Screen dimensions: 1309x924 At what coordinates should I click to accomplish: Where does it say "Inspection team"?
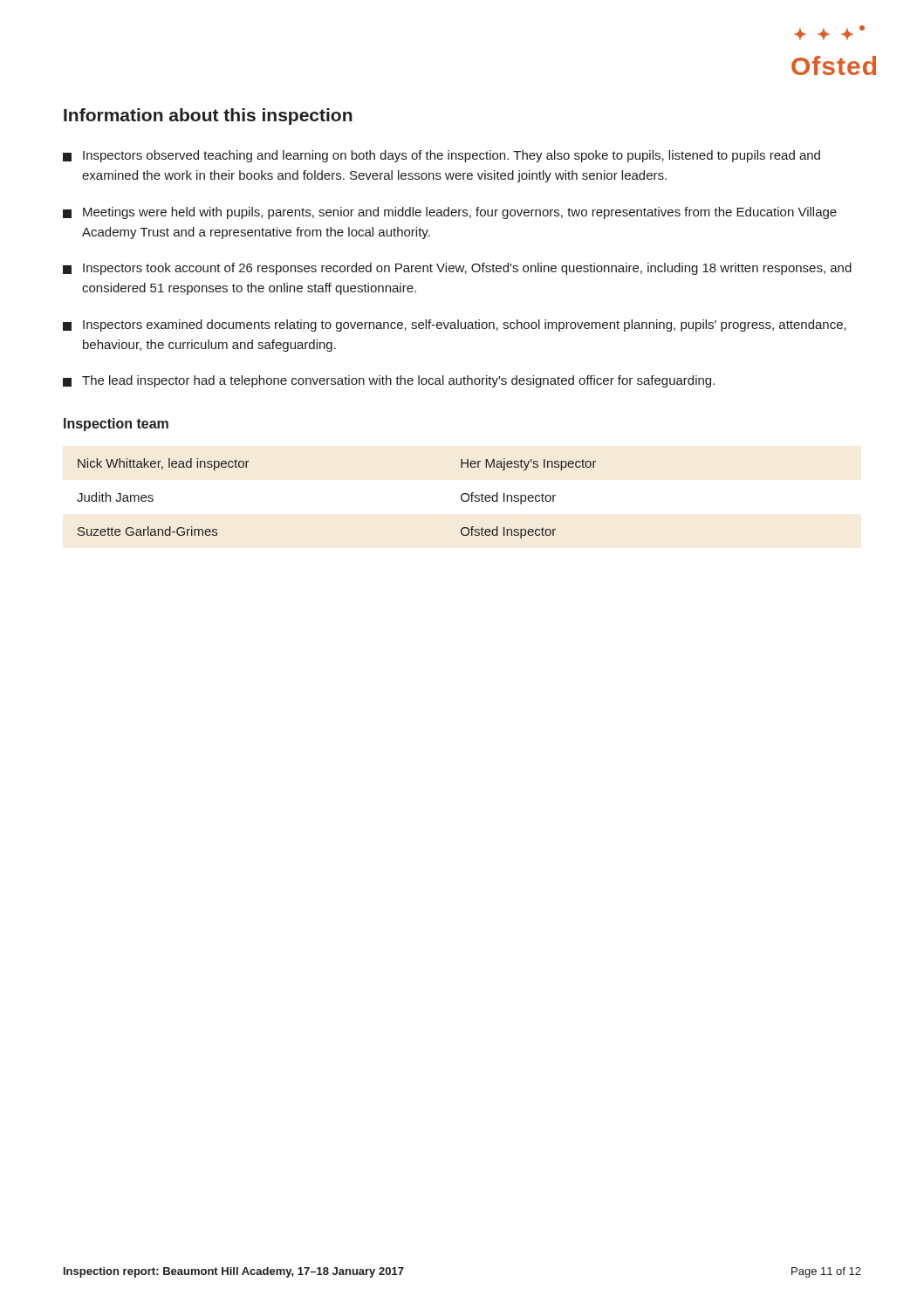point(116,424)
